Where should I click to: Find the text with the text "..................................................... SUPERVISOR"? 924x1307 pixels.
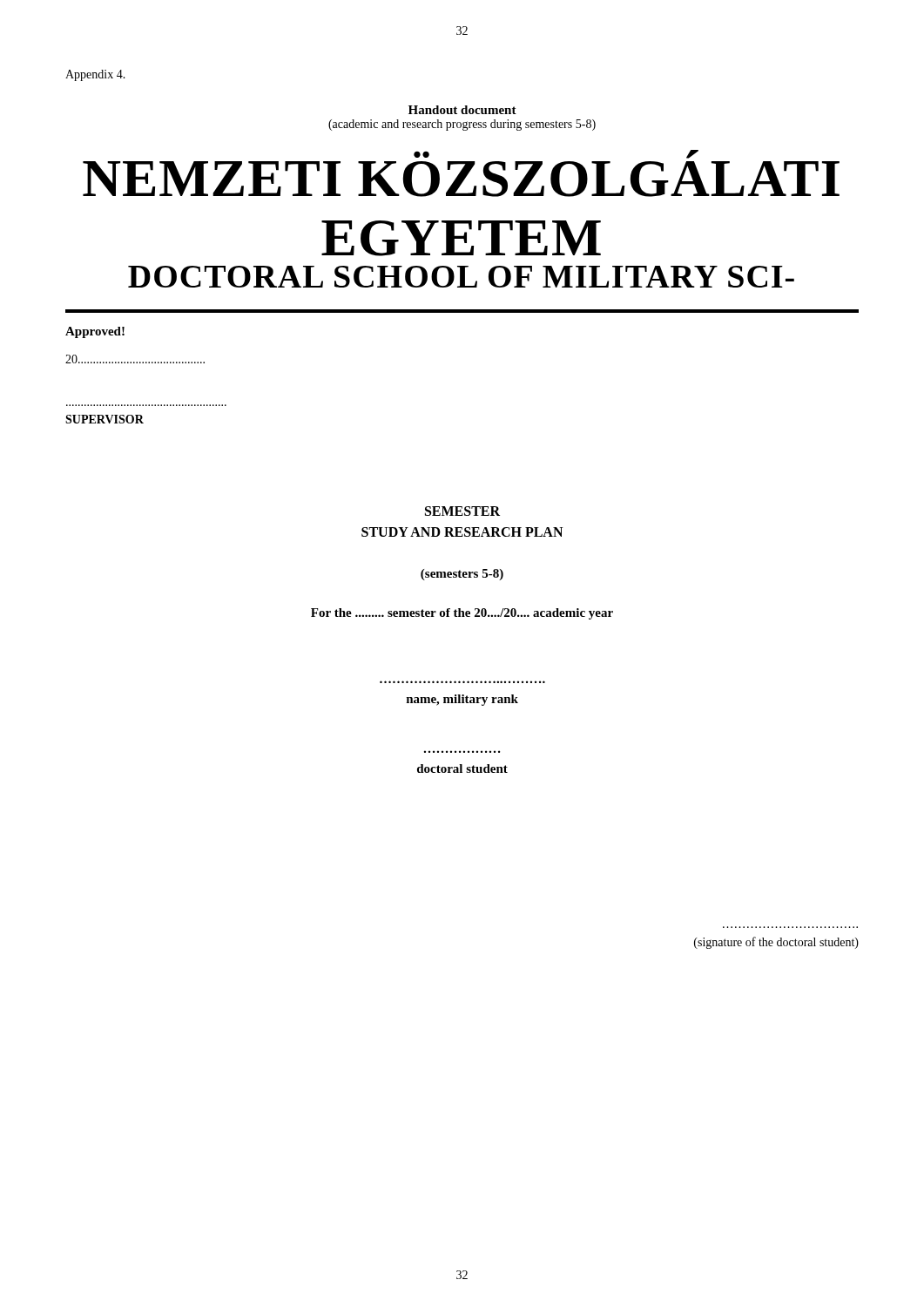point(146,411)
